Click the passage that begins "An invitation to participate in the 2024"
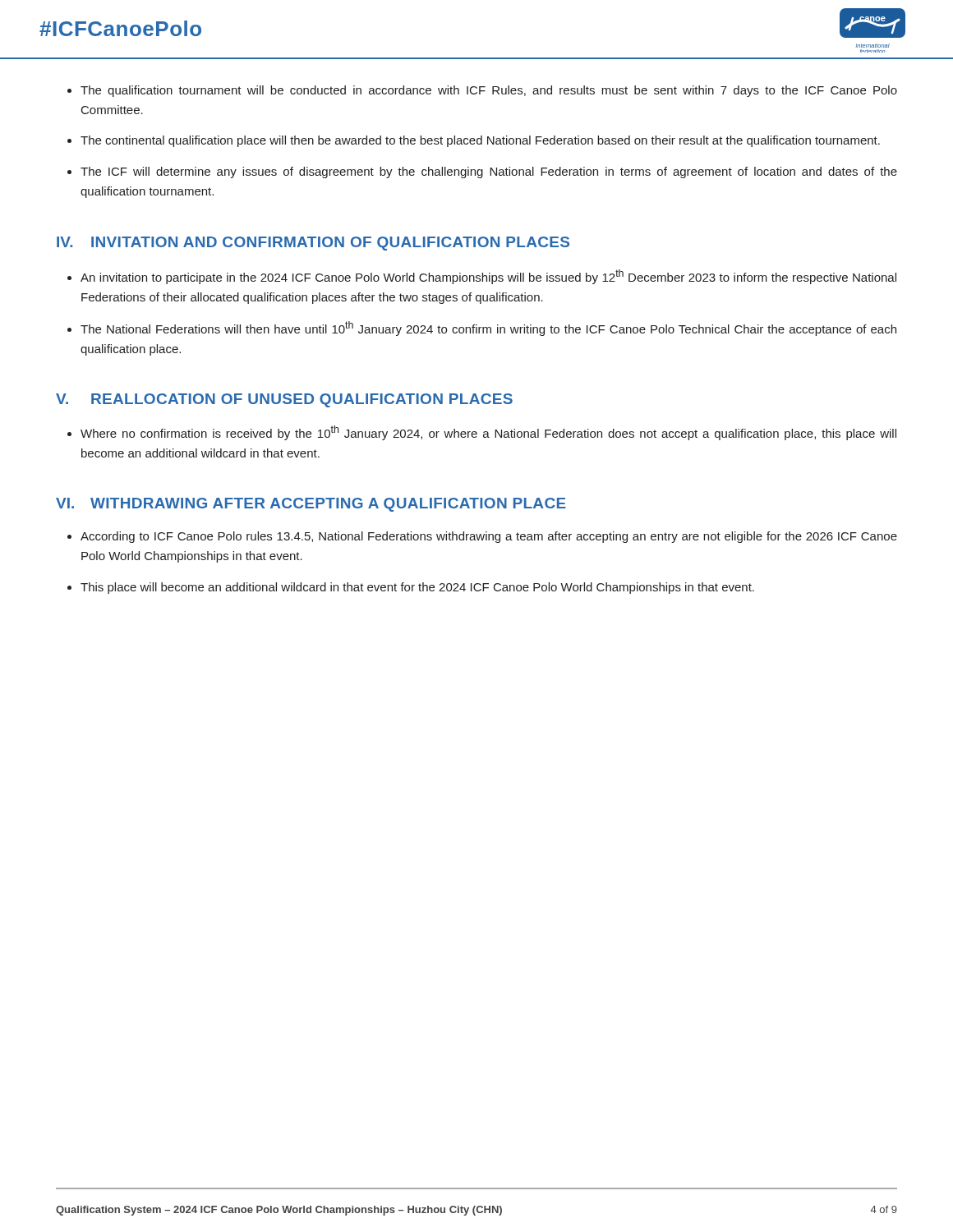The width and height of the screenshot is (953, 1232). point(489,287)
